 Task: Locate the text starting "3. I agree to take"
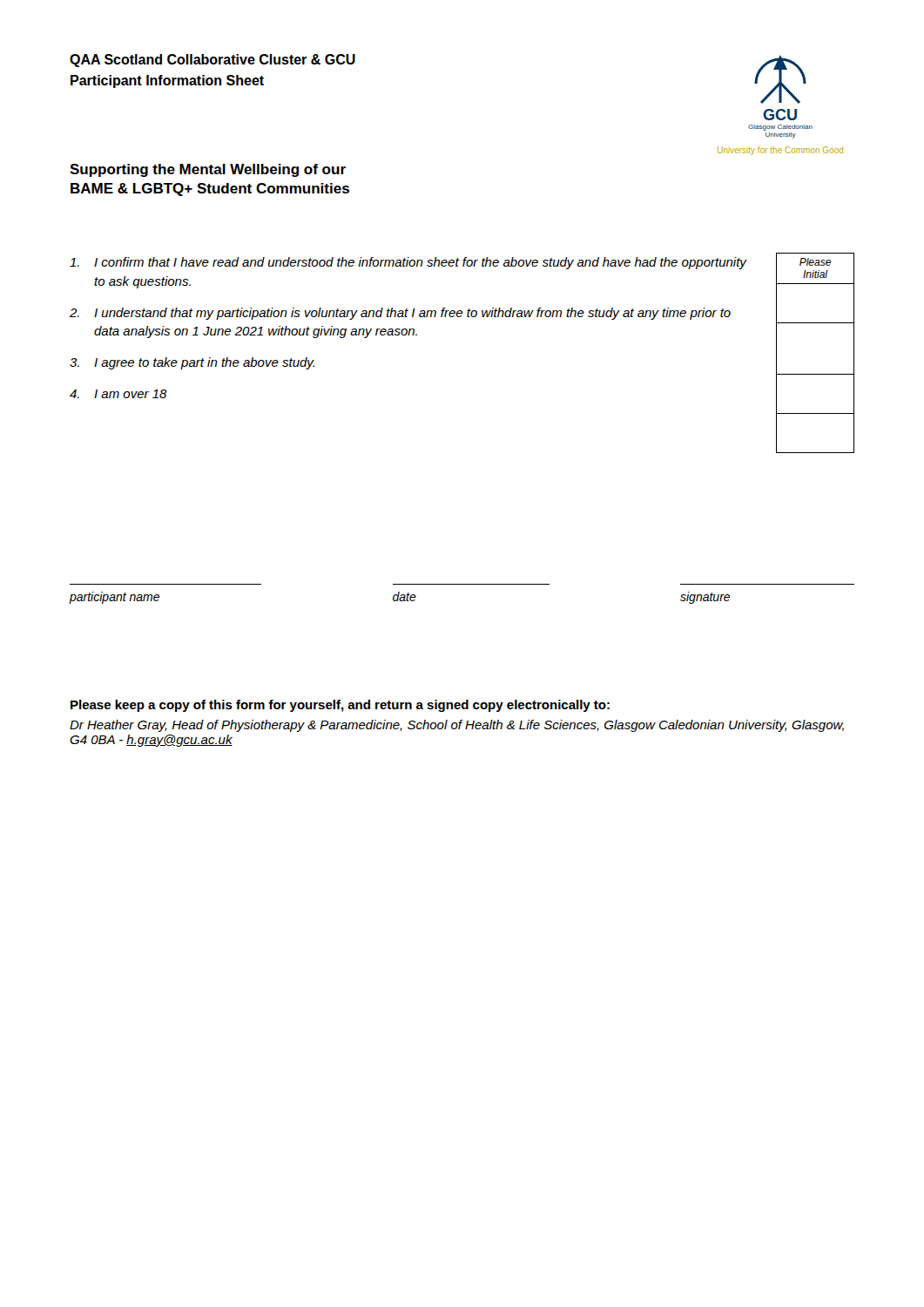192,363
